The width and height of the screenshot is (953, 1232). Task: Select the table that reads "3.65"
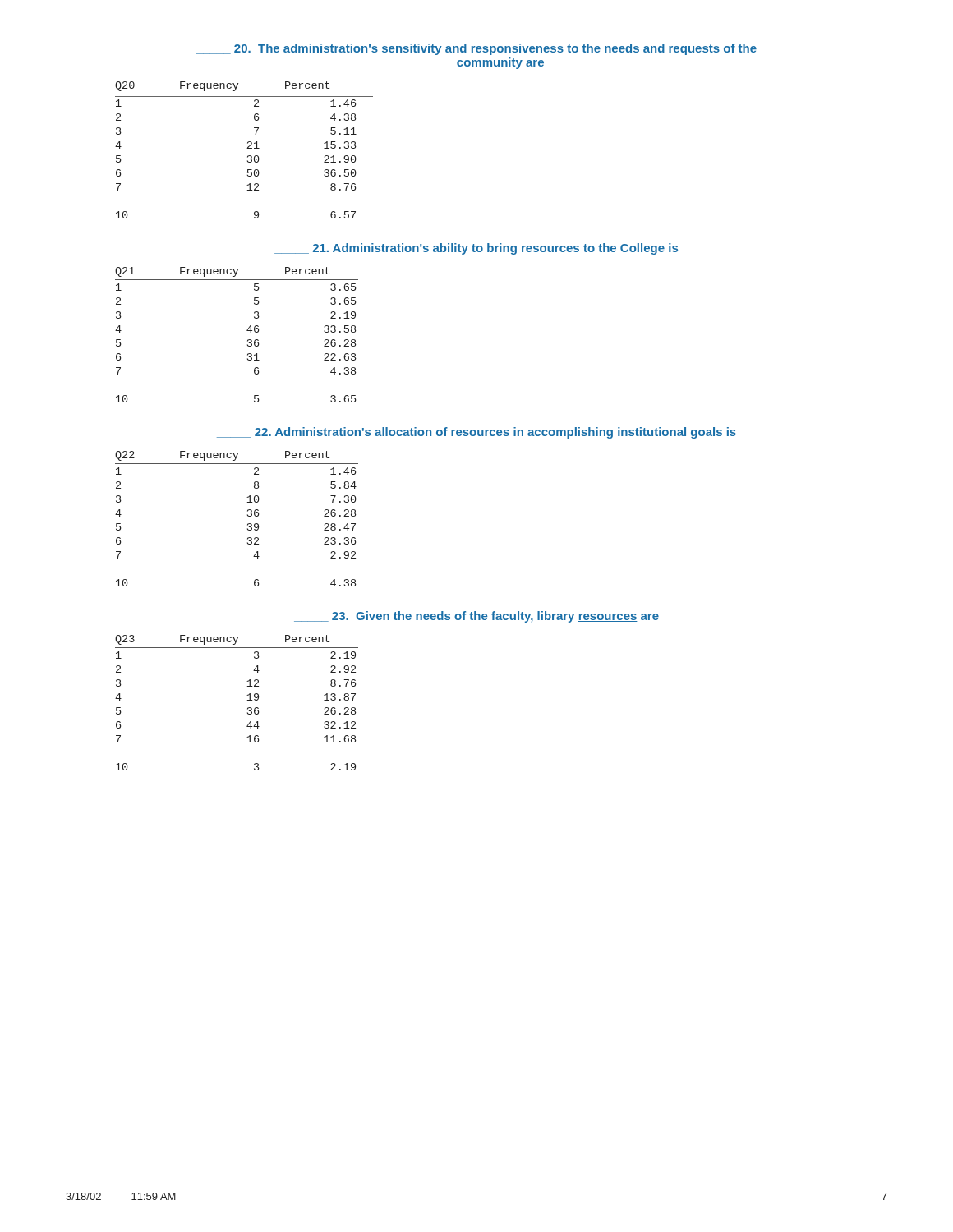pos(501,336)
